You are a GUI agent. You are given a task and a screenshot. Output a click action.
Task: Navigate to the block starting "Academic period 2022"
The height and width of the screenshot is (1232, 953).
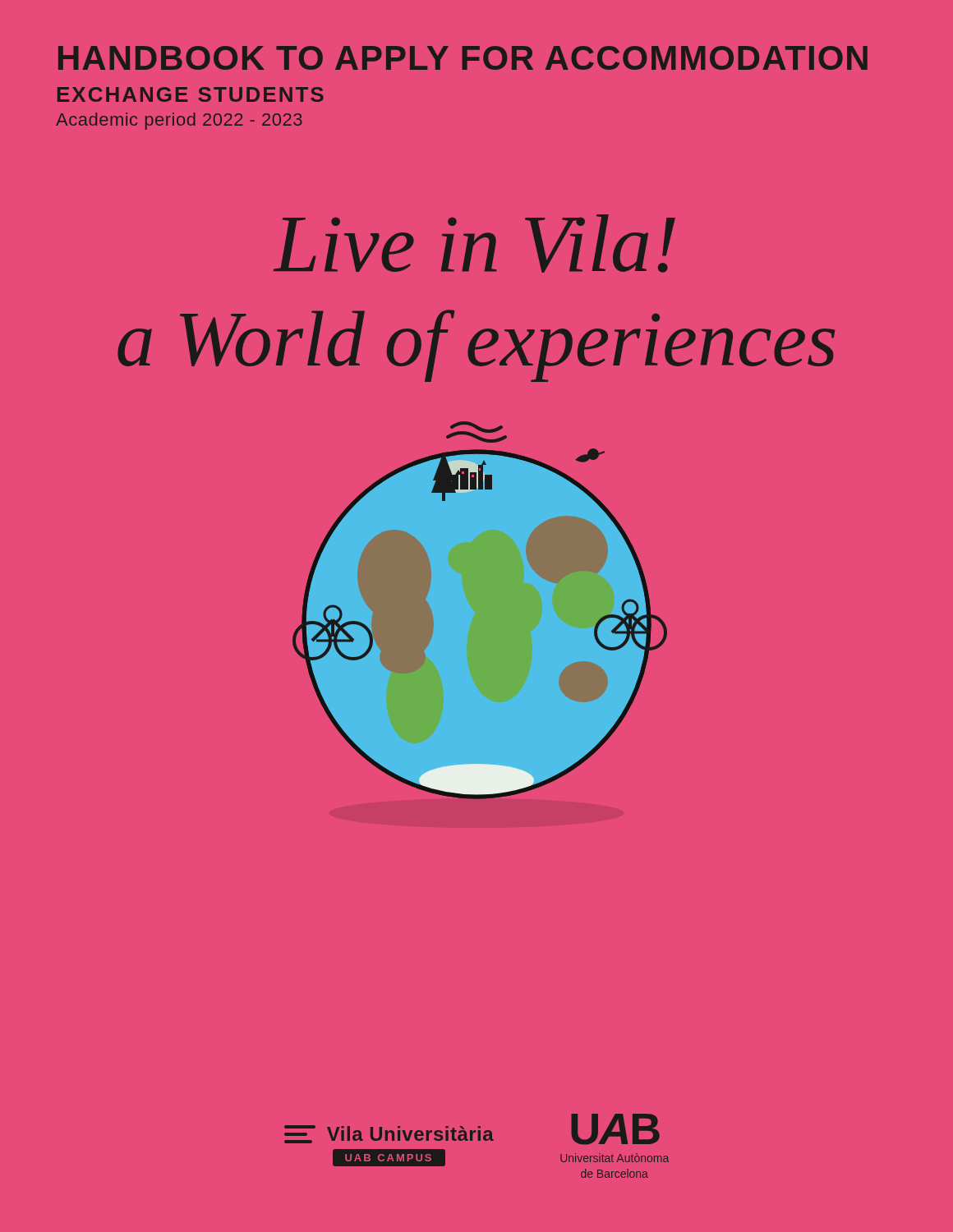click(179, 121)
